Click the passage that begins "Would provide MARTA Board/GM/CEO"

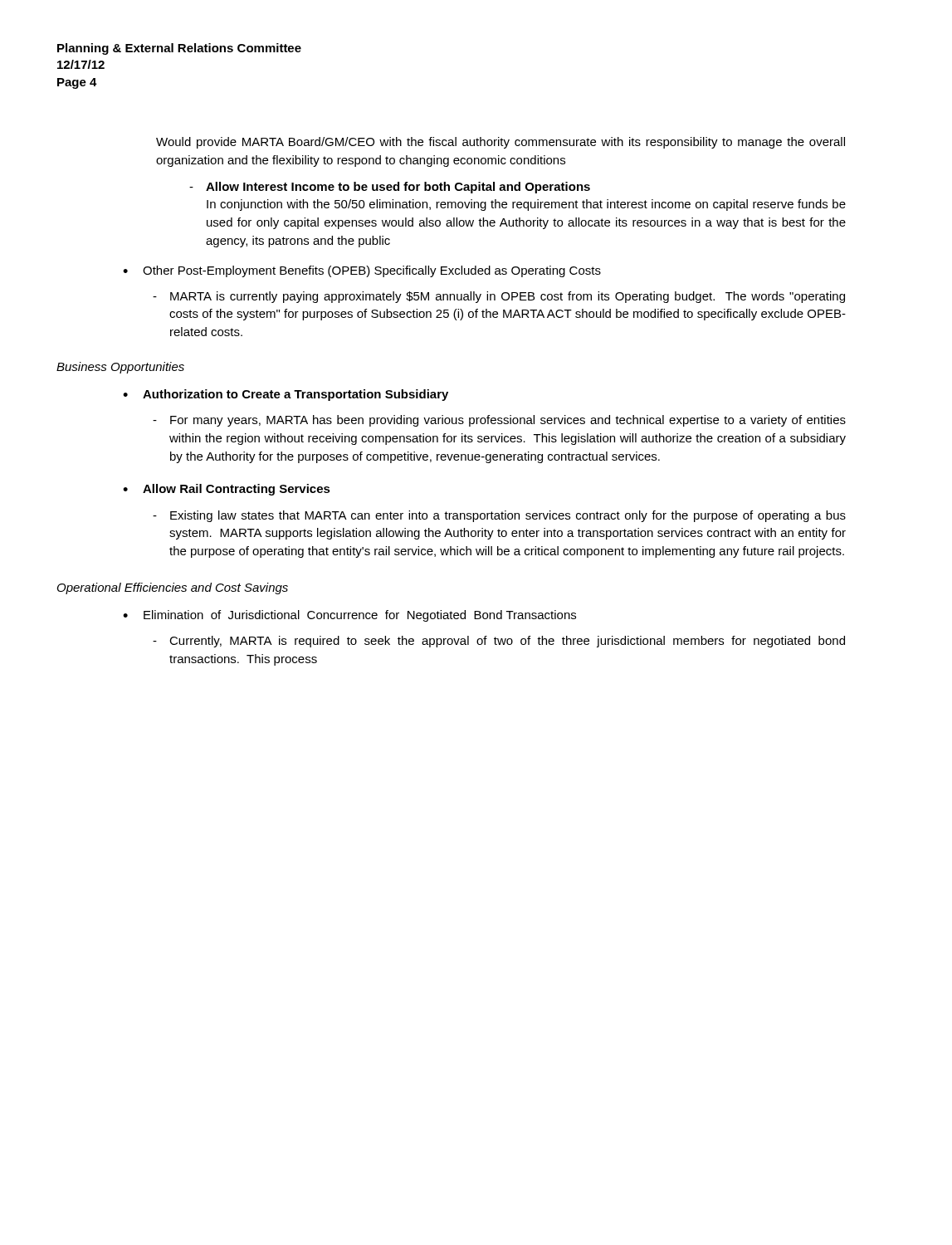(501, 151)
